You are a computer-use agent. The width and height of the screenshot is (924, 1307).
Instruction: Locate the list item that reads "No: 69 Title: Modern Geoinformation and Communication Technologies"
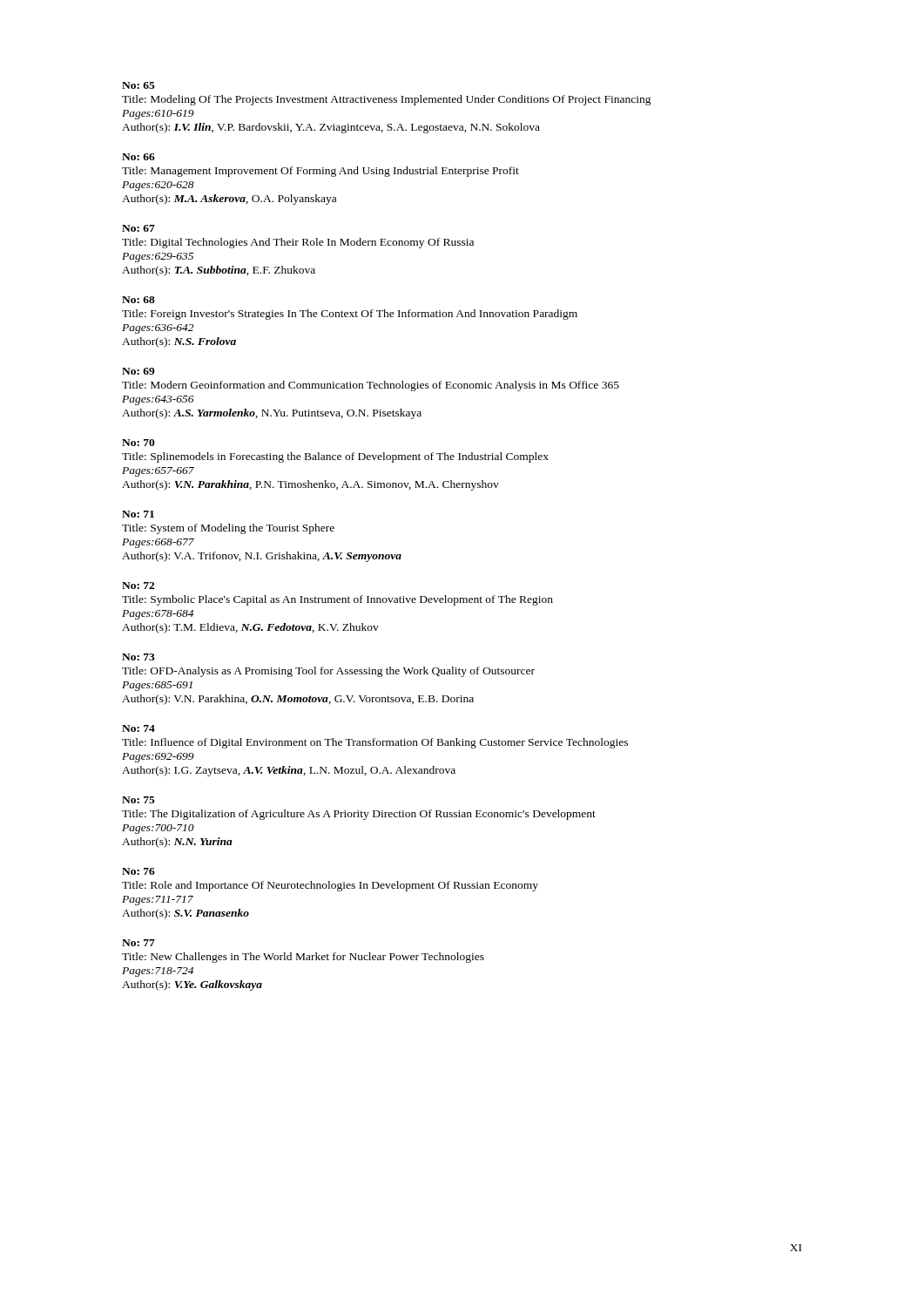click(462, 392)
